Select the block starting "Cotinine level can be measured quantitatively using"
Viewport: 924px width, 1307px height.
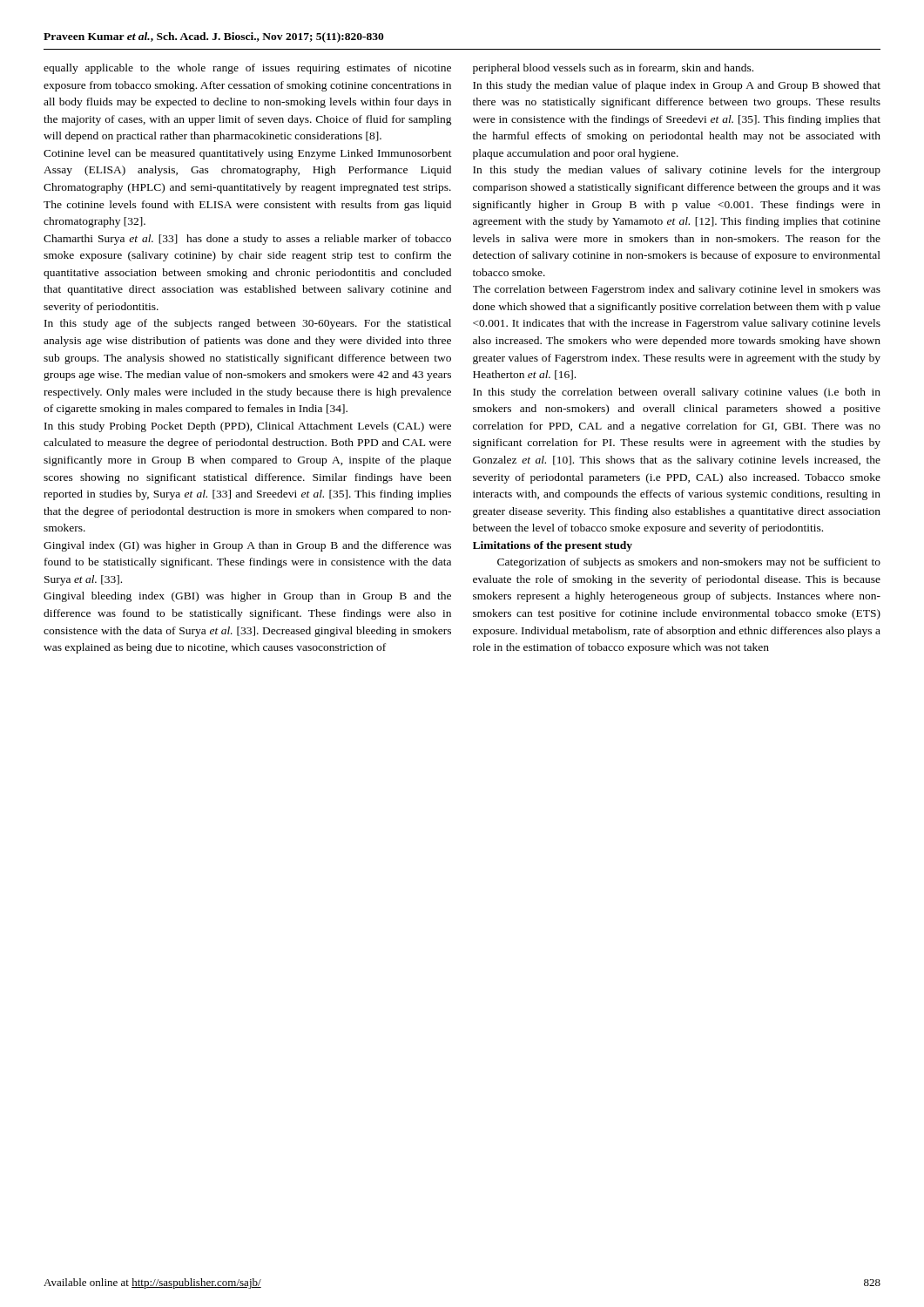[248, 187]
